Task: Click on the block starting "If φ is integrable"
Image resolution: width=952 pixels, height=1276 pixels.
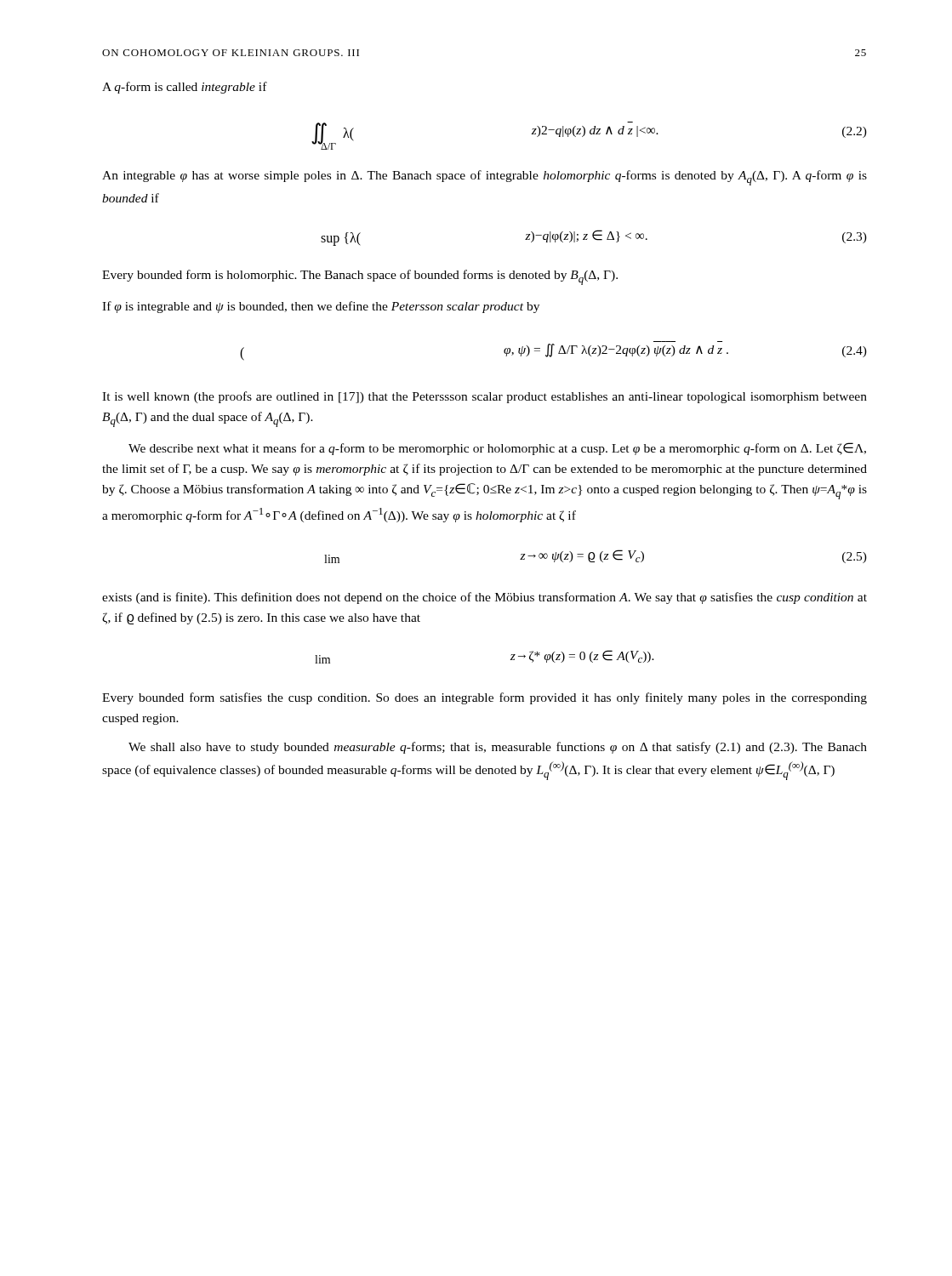Action: (x=321, y=306)
